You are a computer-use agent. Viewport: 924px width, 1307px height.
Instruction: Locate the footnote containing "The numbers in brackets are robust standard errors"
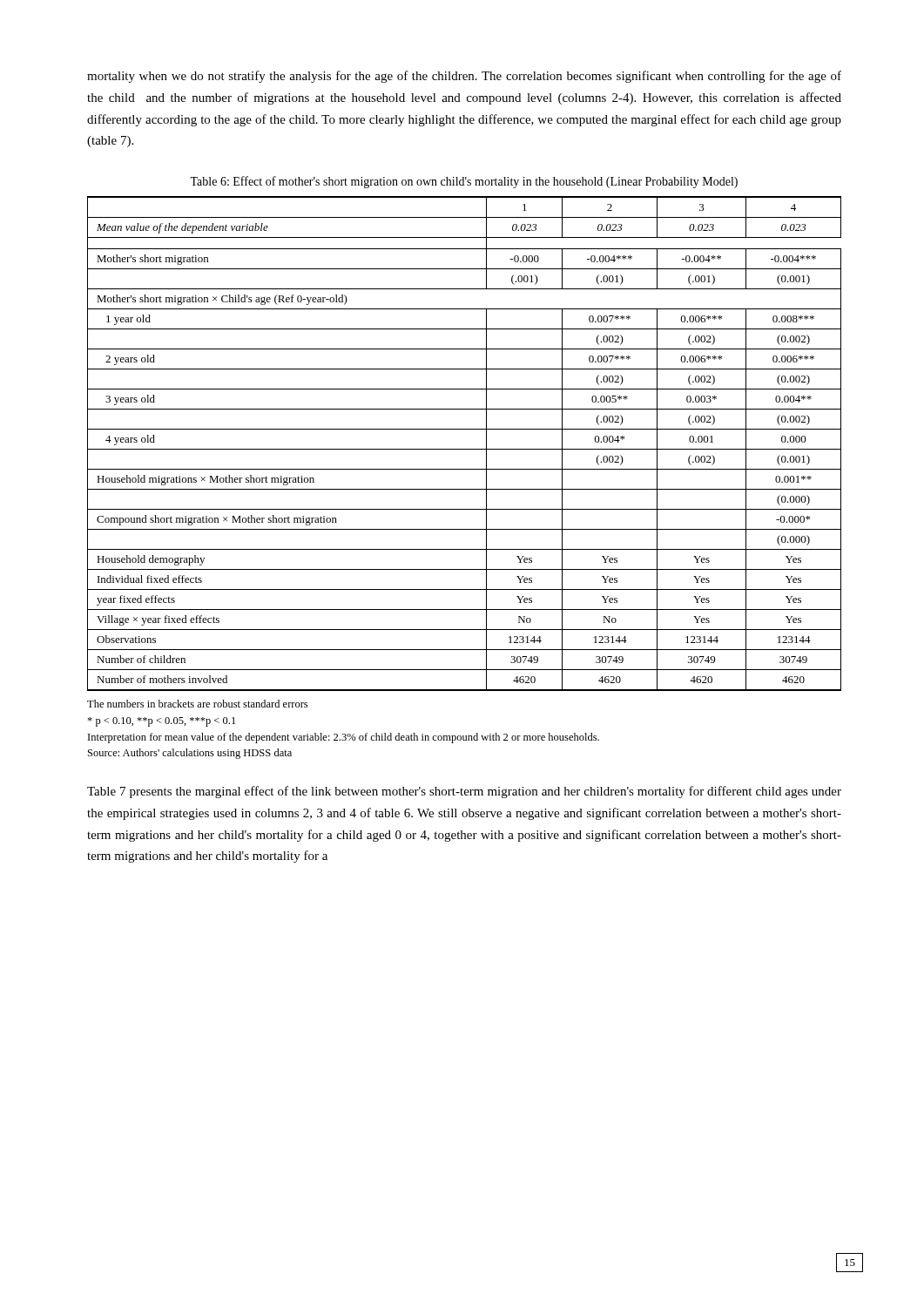[x=343, y=729]
